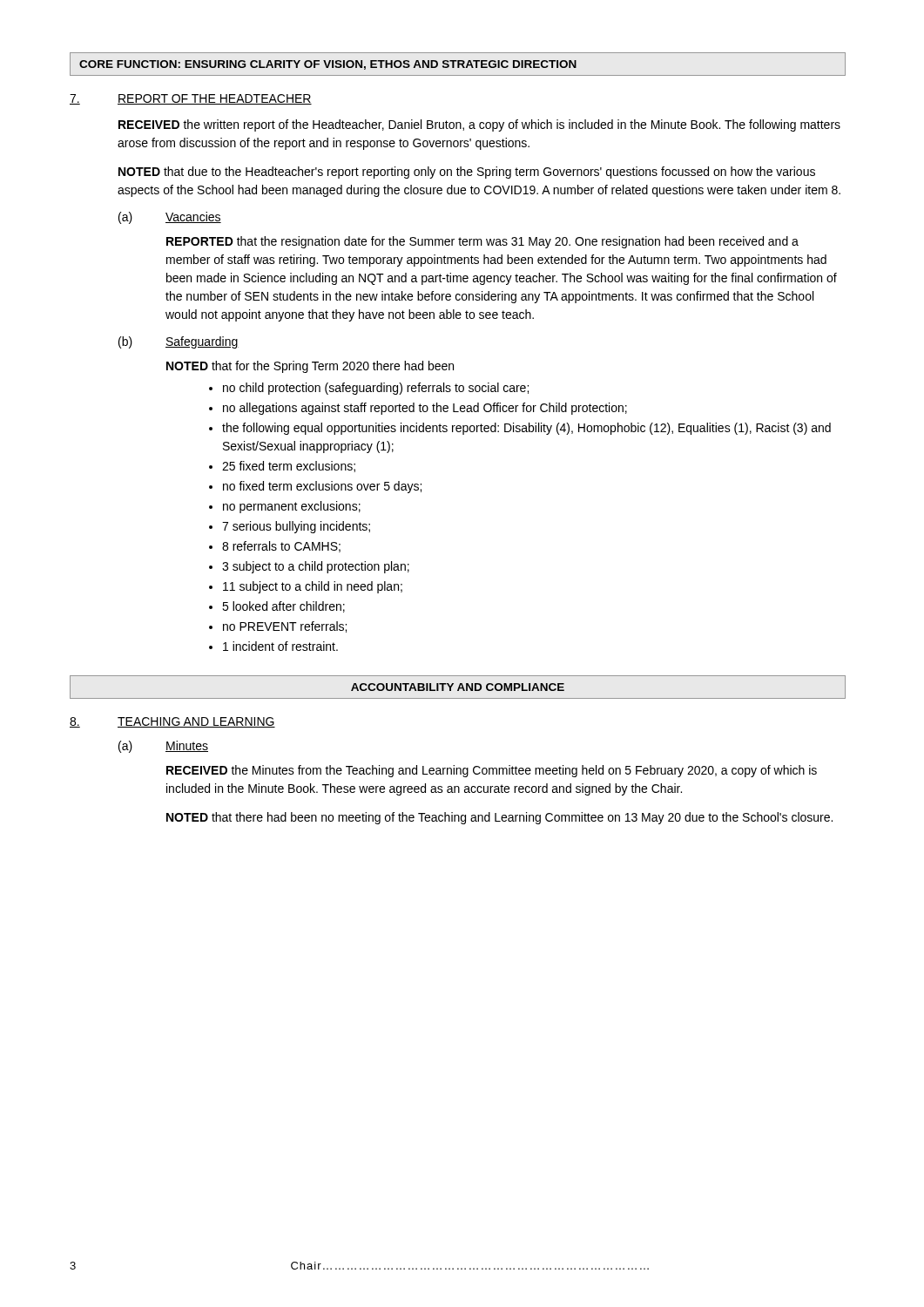Point to the block starting "RECEIVED the written report of the Headteacher, Daniel"
The image size is (924, 1307).
[482, 134]
